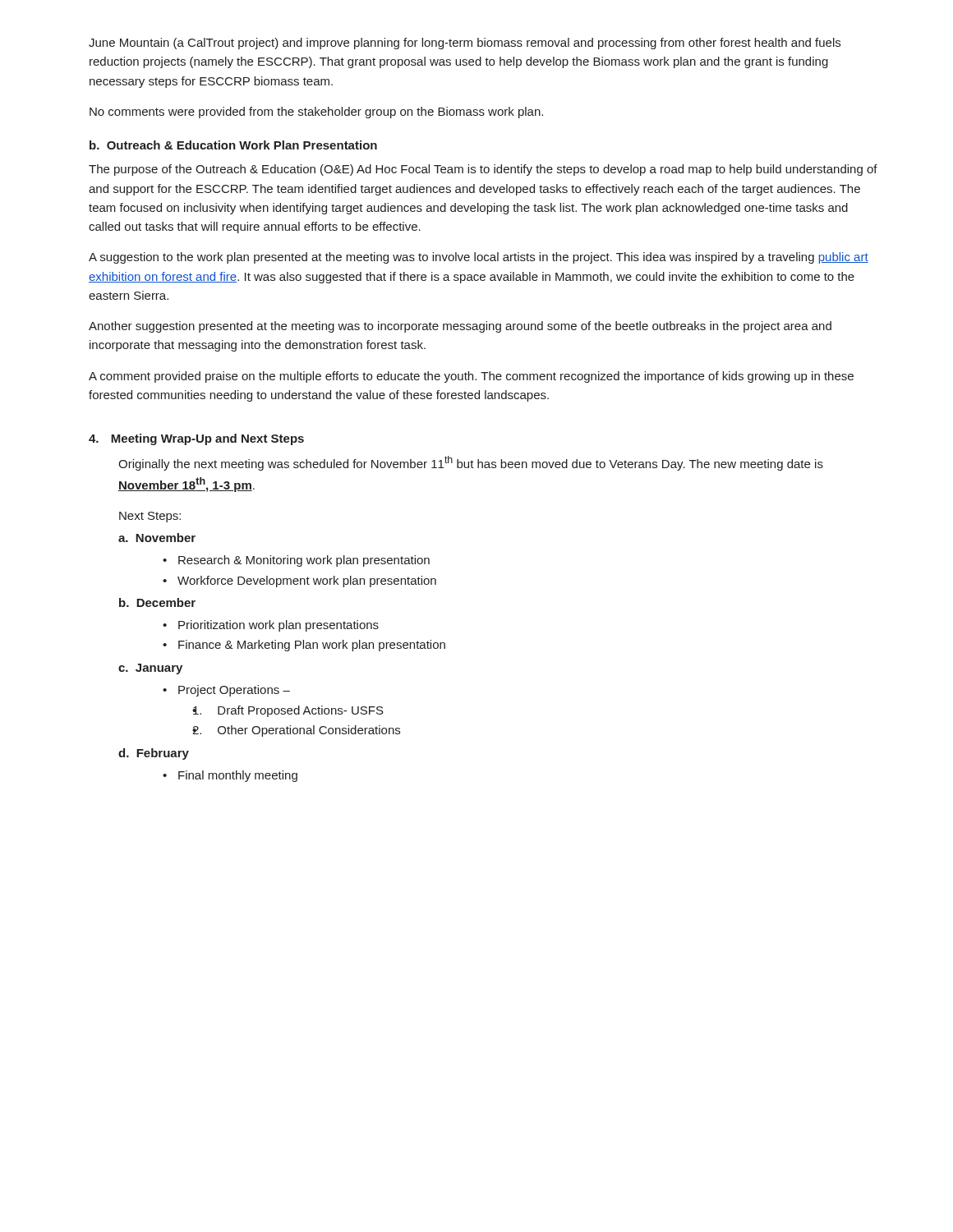
Task: Select the passage starting "2. Other Operational Considerations"
Action: [296, 730]
